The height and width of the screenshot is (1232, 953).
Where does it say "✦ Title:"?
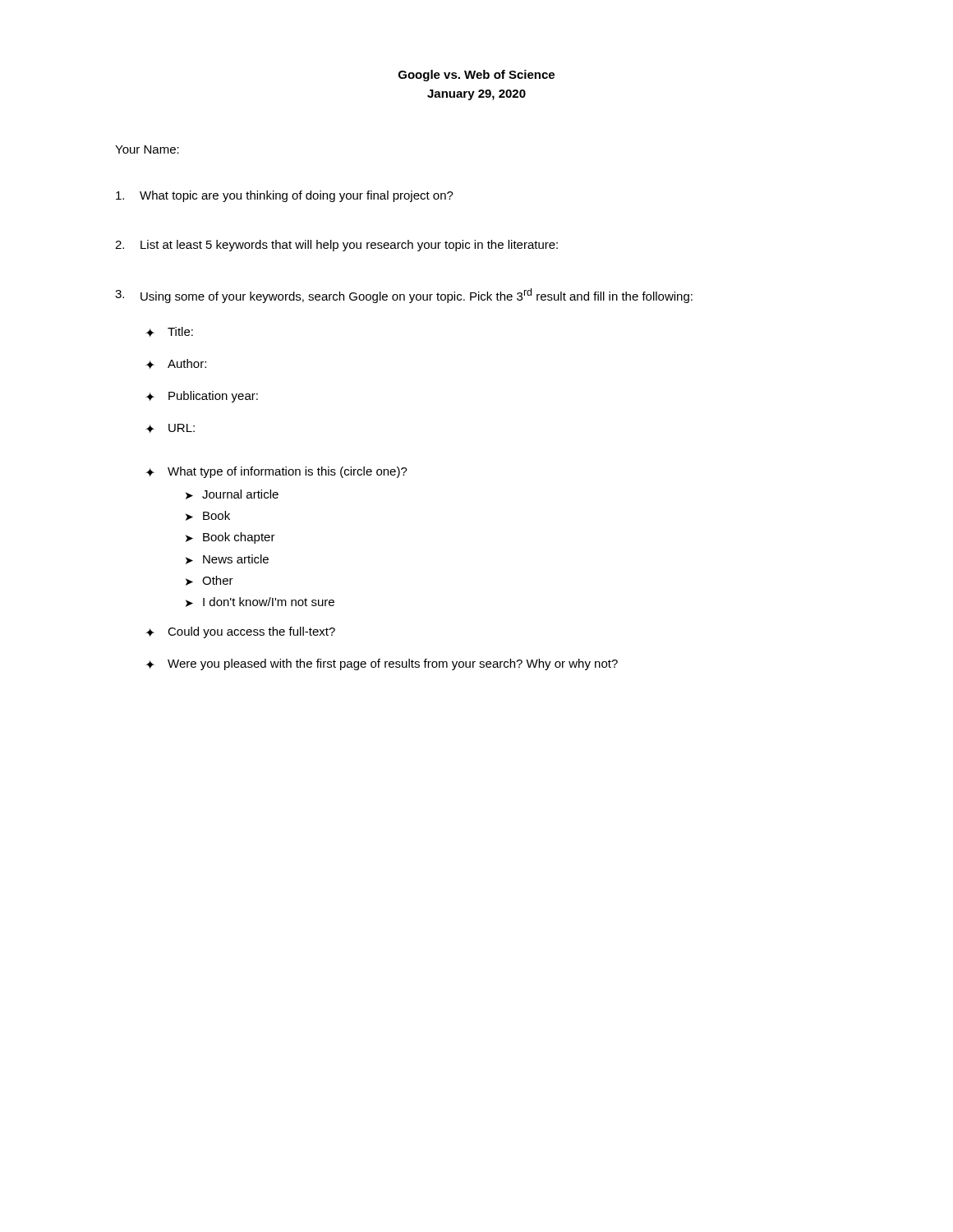pyautogui.click(x=169, y=332)
